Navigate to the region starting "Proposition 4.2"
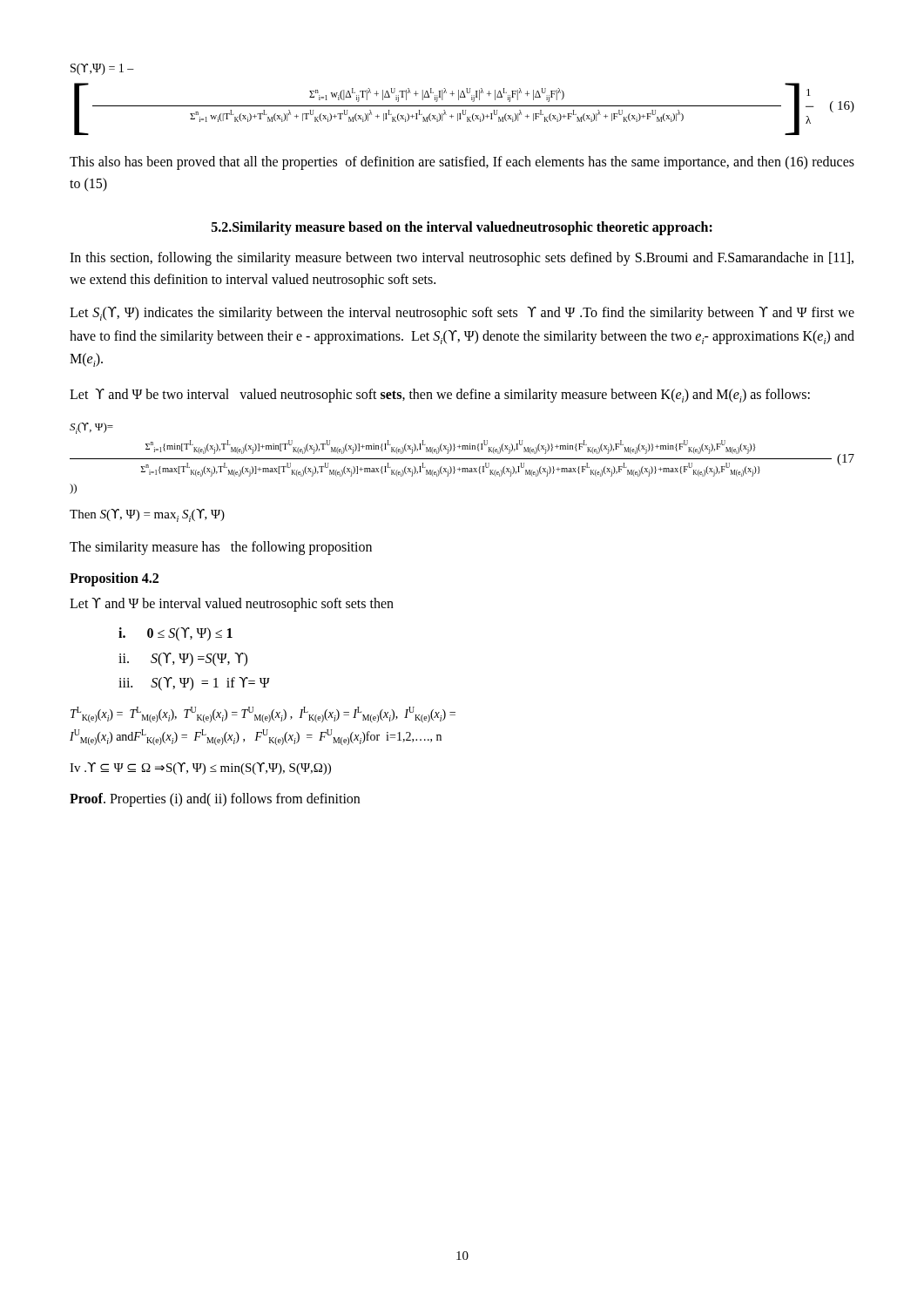Image resolution: width=924 pixels, height=1307 pixels. pyautogui.click(x=114, y=578)
